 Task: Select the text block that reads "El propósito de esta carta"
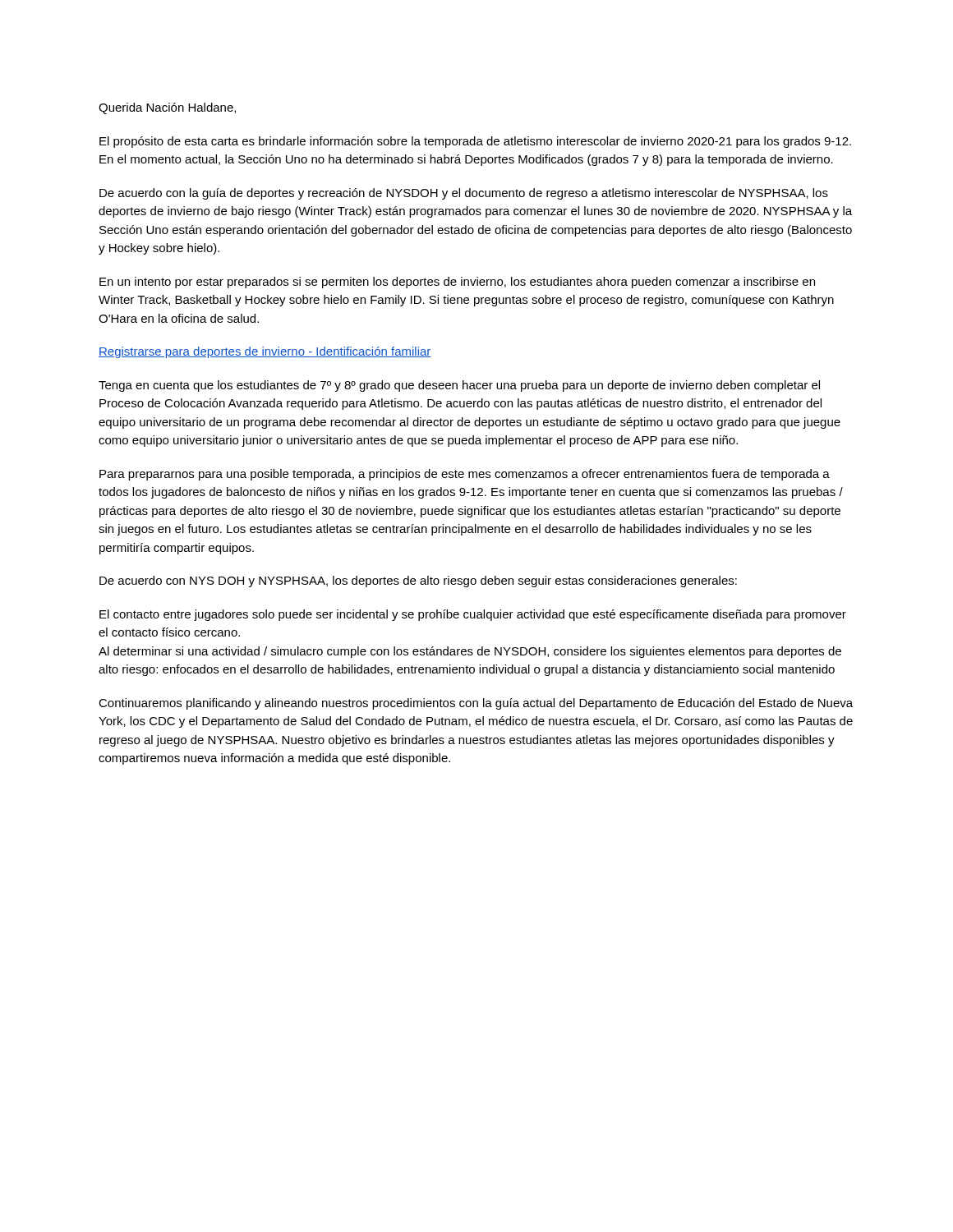coord(475,150)
